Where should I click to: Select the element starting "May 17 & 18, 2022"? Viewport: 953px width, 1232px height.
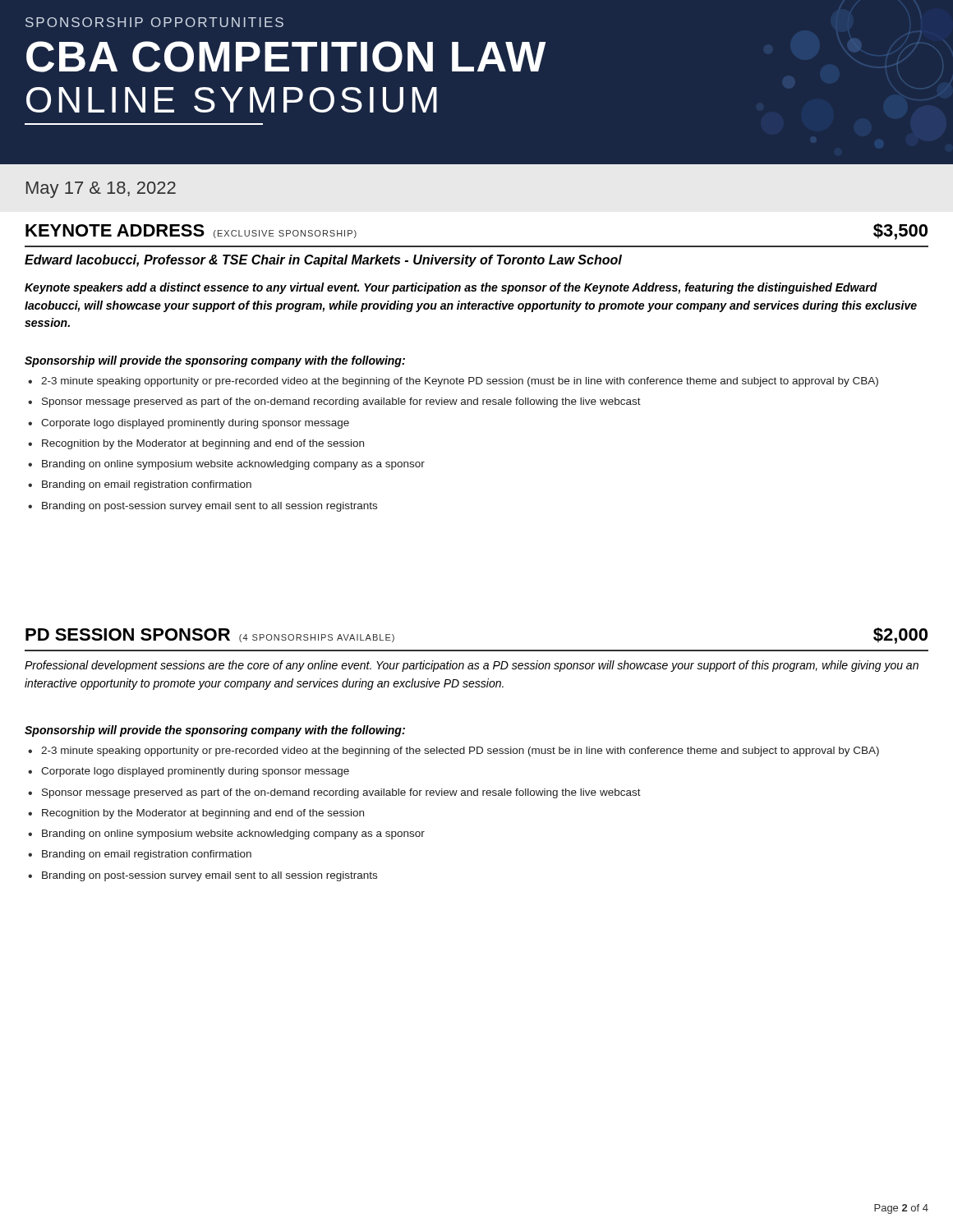pos(101,188)
